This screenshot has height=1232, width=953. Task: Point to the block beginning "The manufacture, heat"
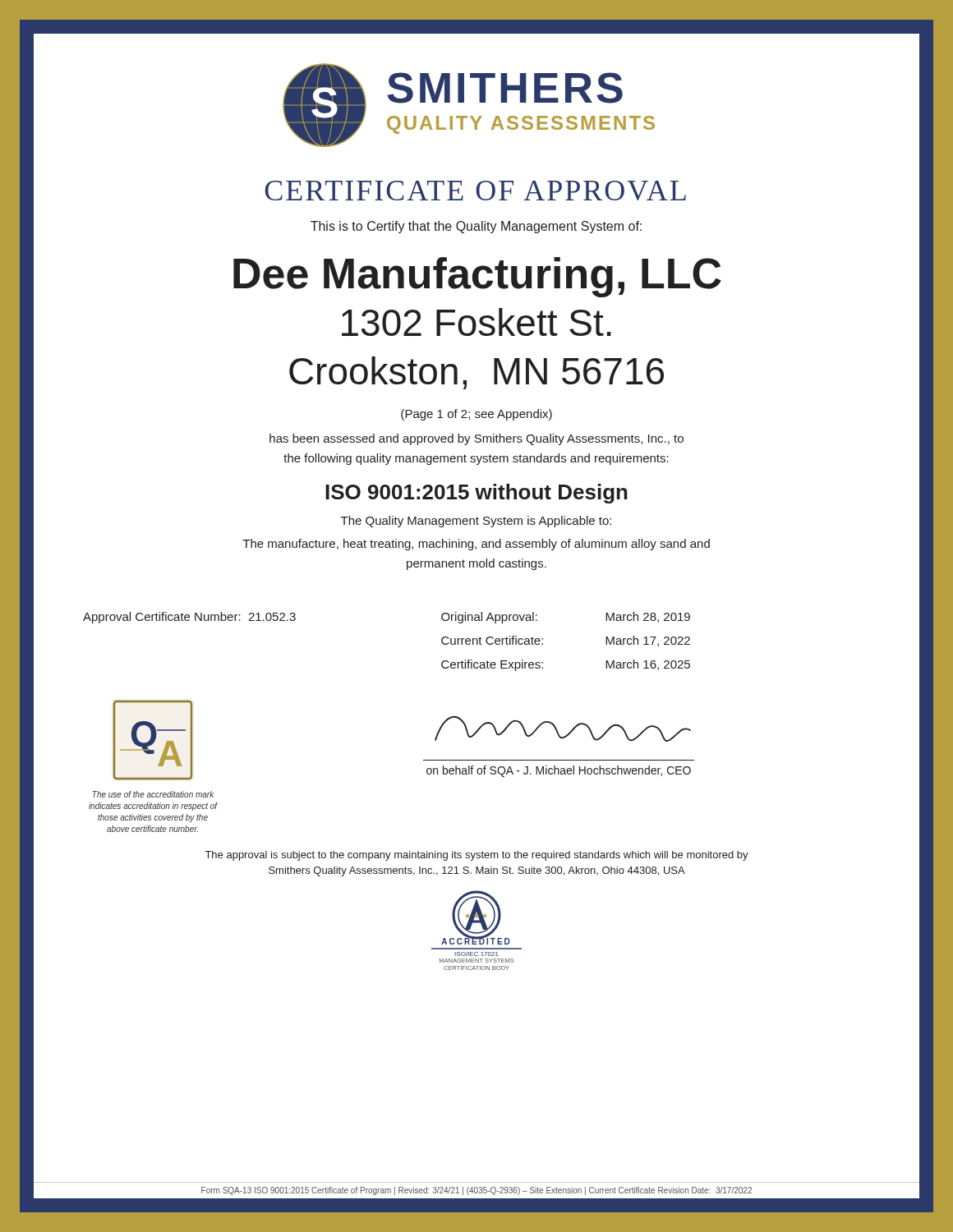[x=476, y=553]
